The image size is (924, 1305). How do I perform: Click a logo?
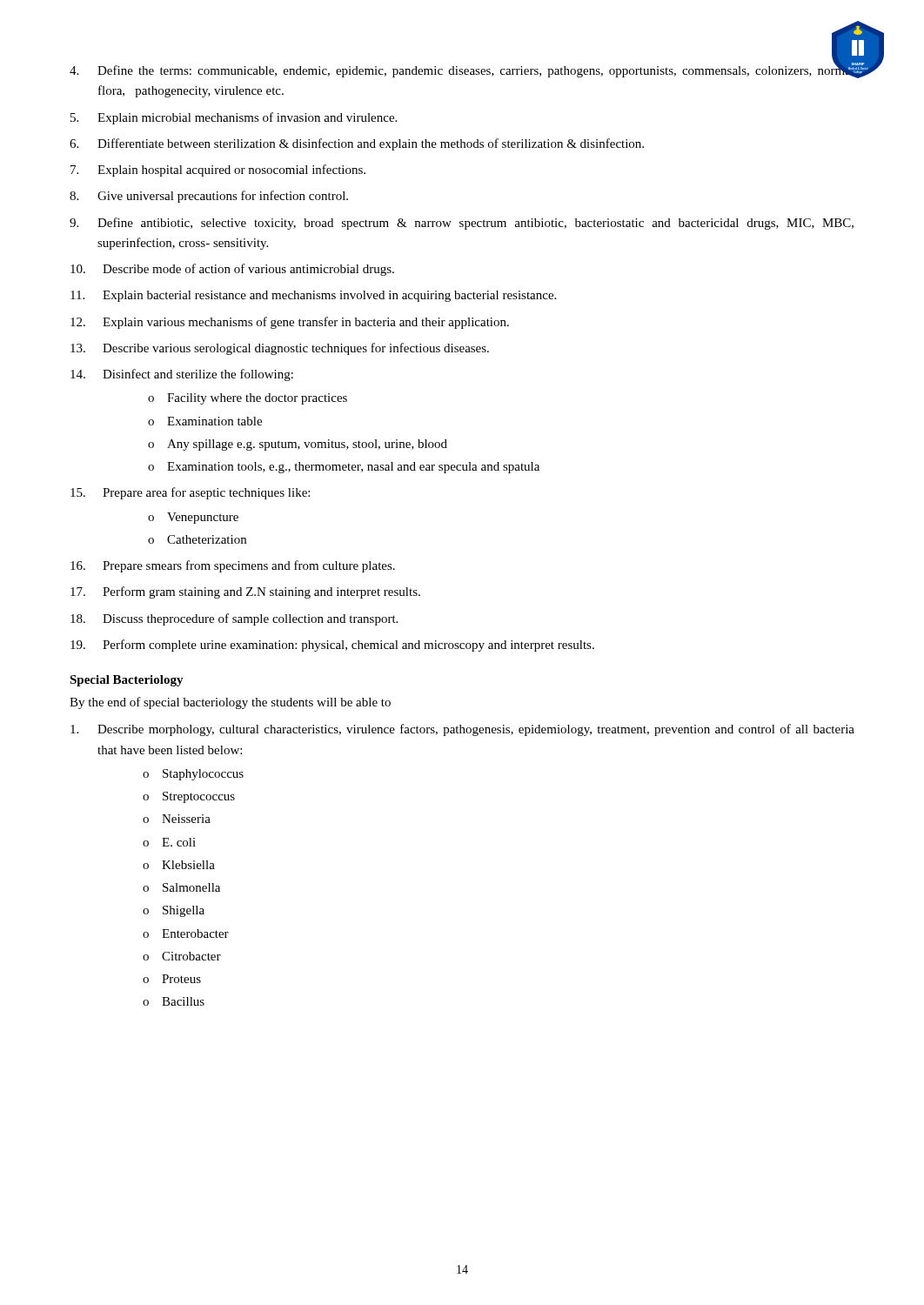[858, 49]
